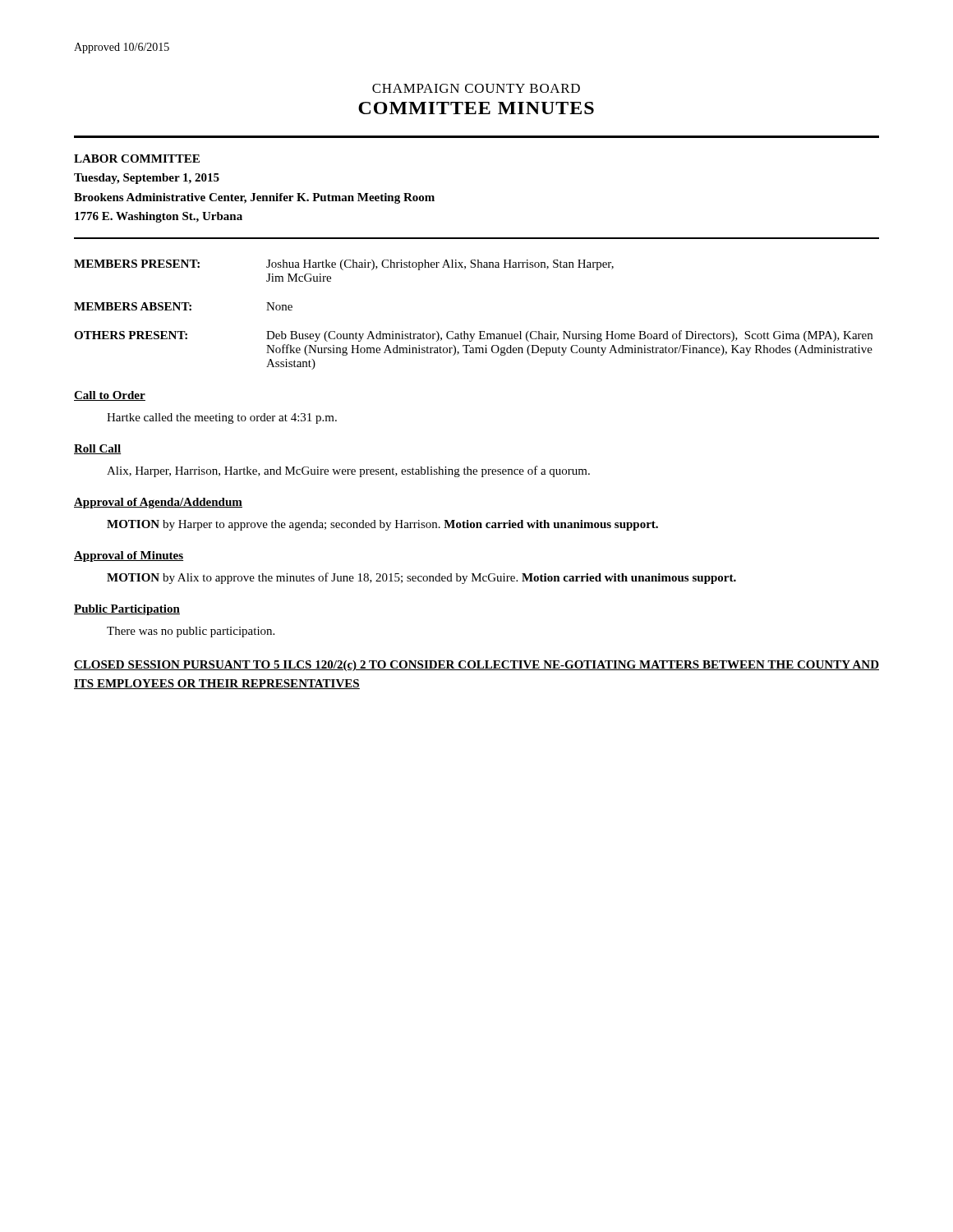Screen dimensions: 1232x953
Task: Select the text with the text "There was no public participation."
Action: [191, 631]
